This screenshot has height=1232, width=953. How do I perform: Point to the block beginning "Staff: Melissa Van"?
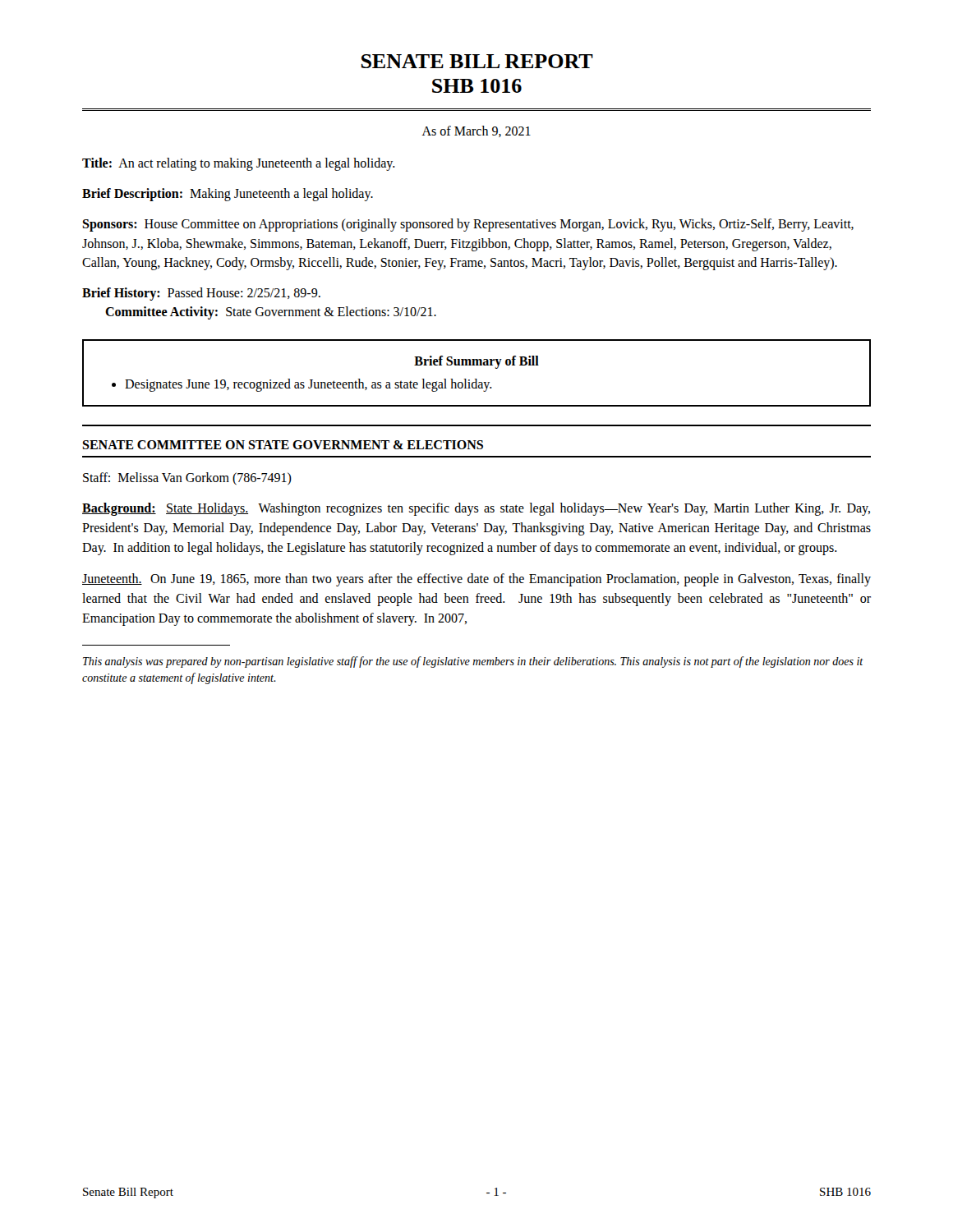[187, 478]
